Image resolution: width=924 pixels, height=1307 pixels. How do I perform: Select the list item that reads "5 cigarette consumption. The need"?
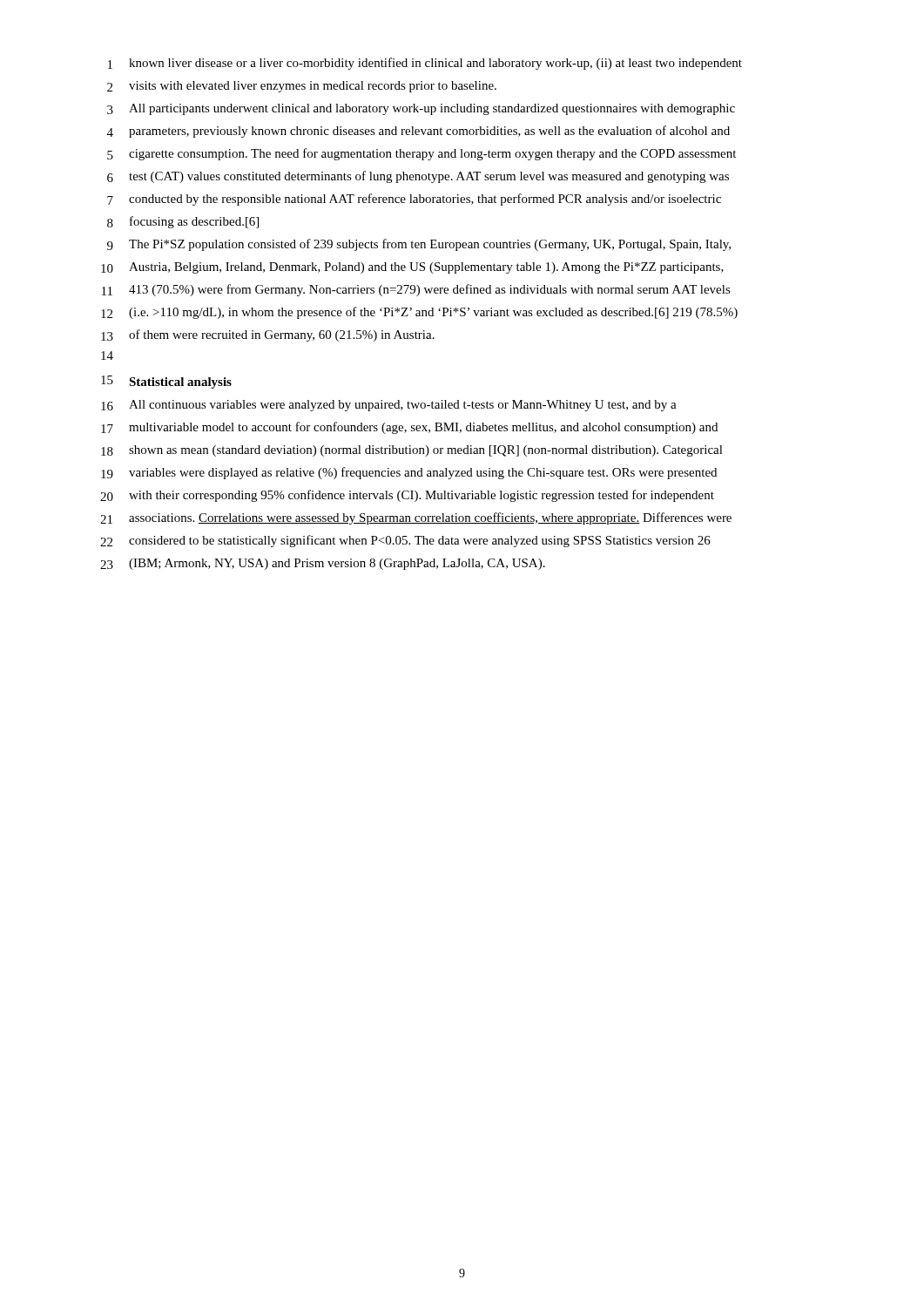click(471, 154)
